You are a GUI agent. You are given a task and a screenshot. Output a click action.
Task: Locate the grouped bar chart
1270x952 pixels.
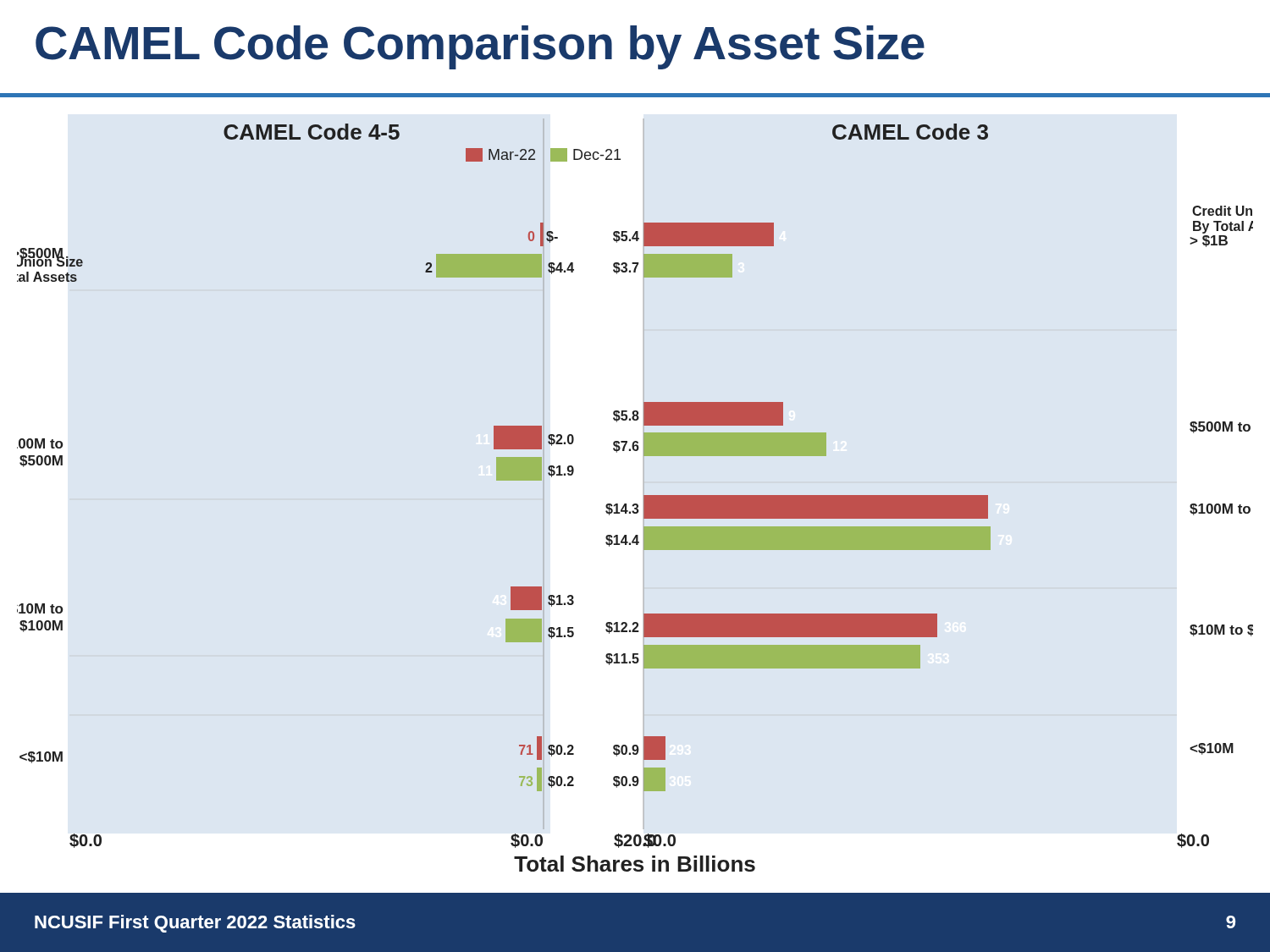tap(635, 493)
